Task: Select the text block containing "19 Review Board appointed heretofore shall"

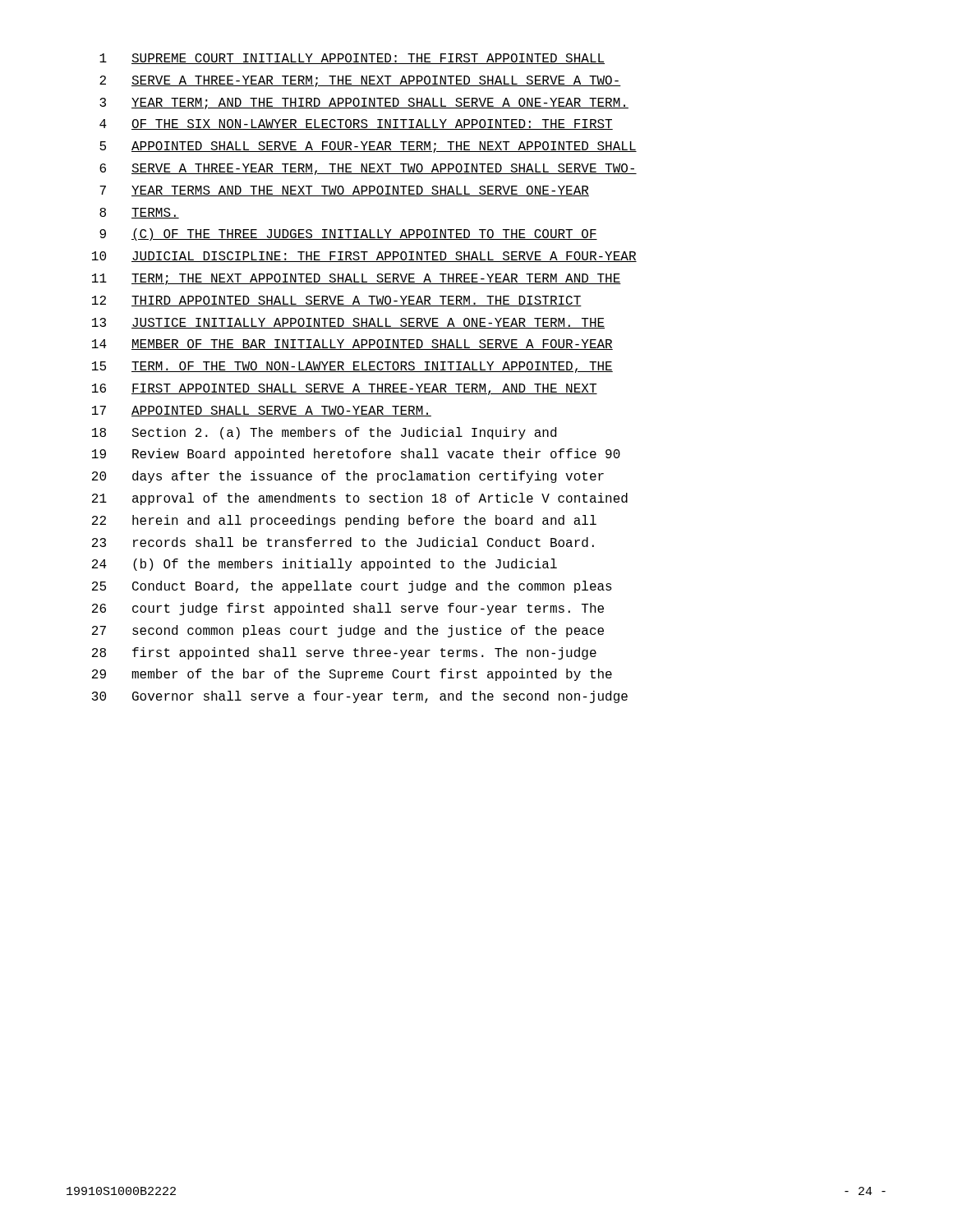Action: pyautogui.click(x=476, y=456)
